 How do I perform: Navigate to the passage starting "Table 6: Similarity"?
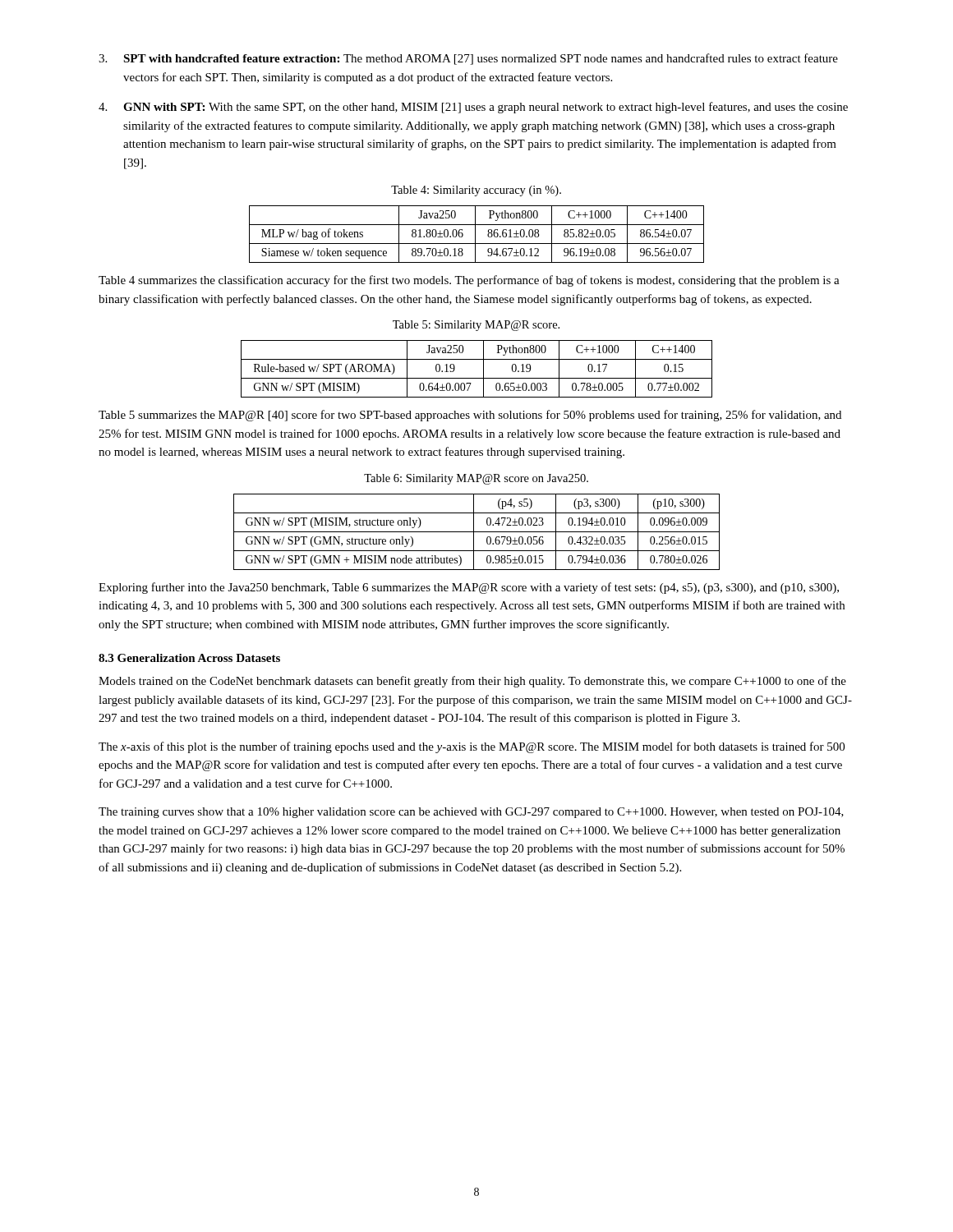coord(476,478)
